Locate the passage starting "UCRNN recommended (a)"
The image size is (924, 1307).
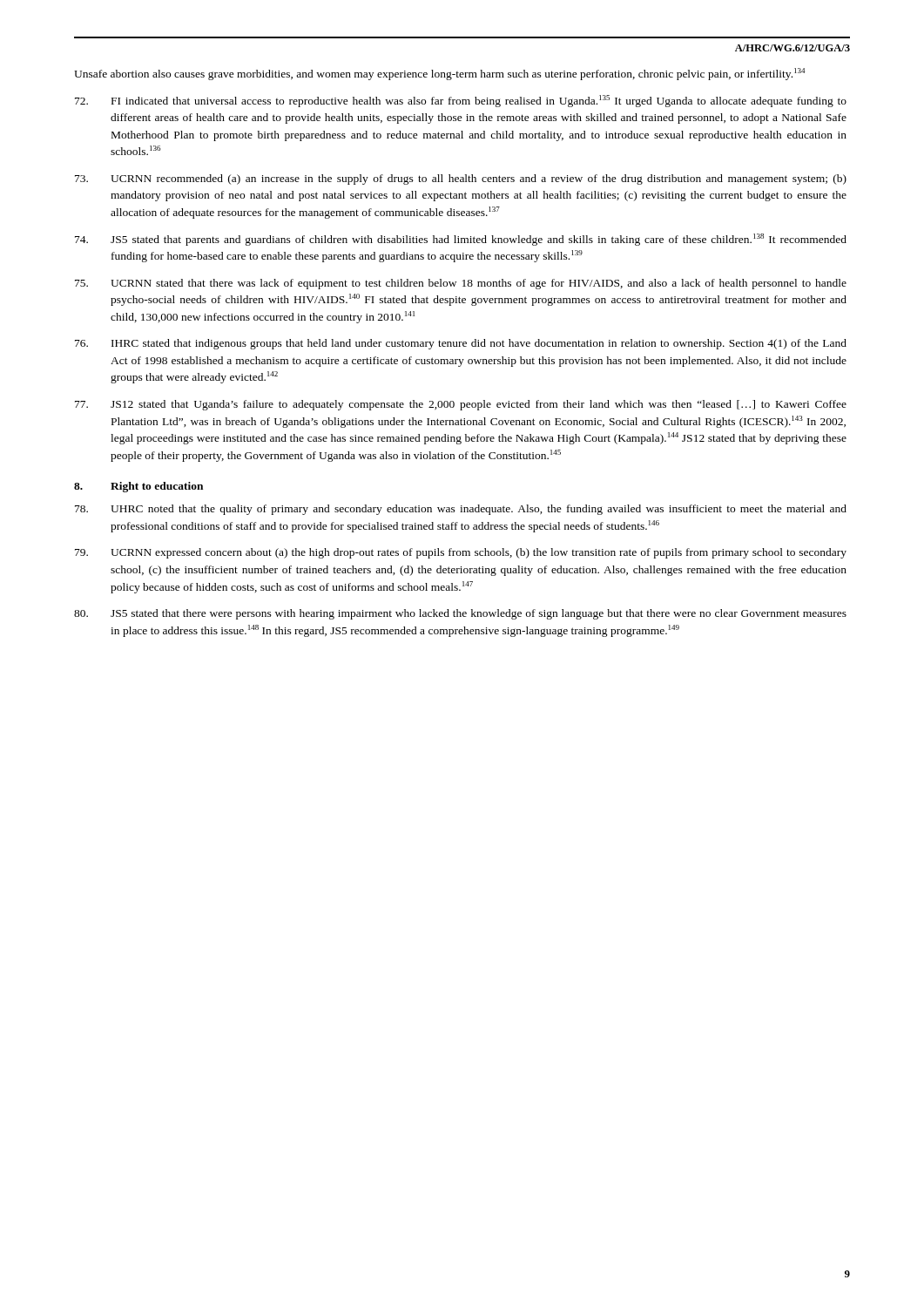click(460, 195)
